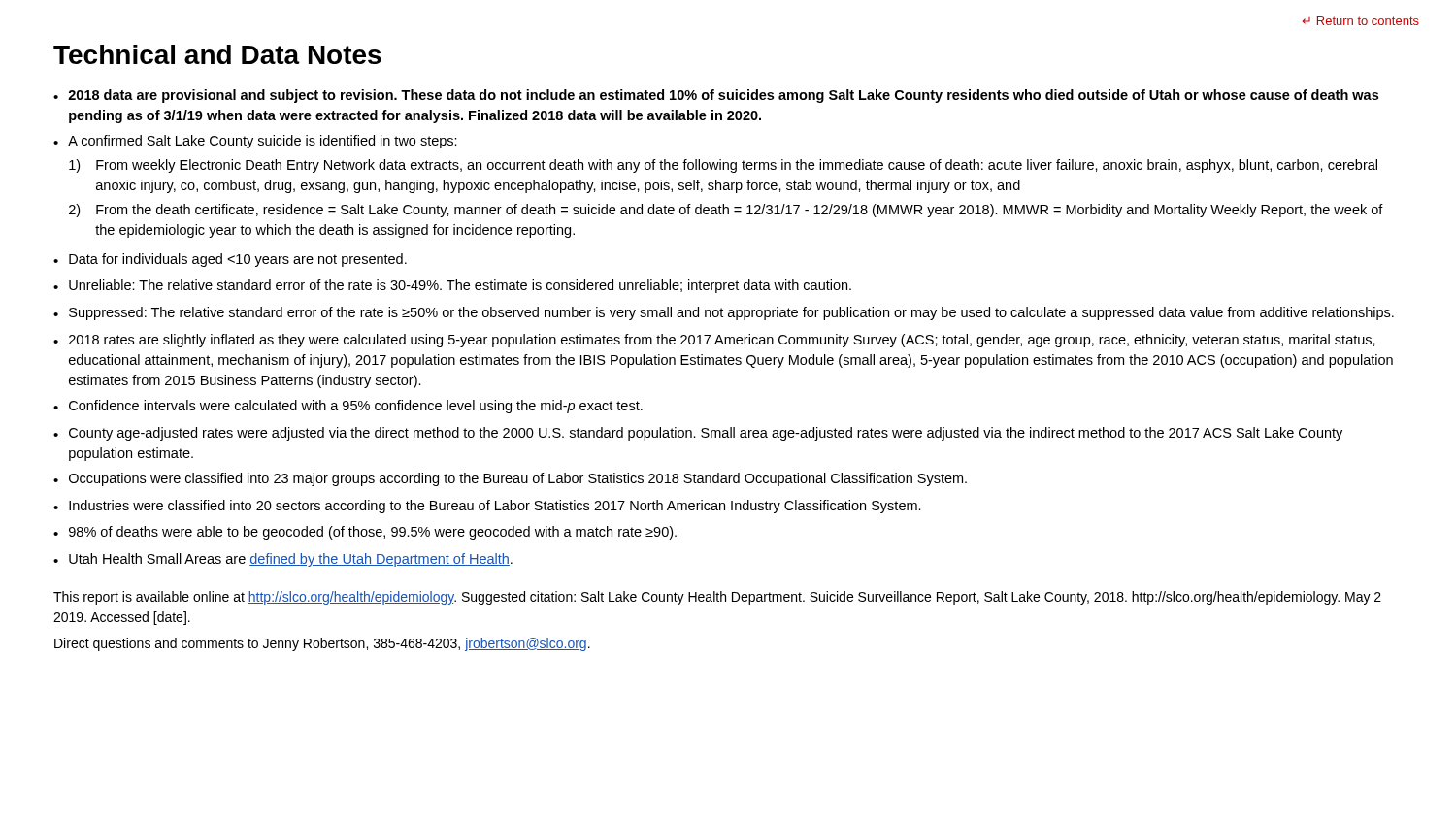
Task: Click on the block starting "Occupations were classified into 23"
Action: coord(735,479)
